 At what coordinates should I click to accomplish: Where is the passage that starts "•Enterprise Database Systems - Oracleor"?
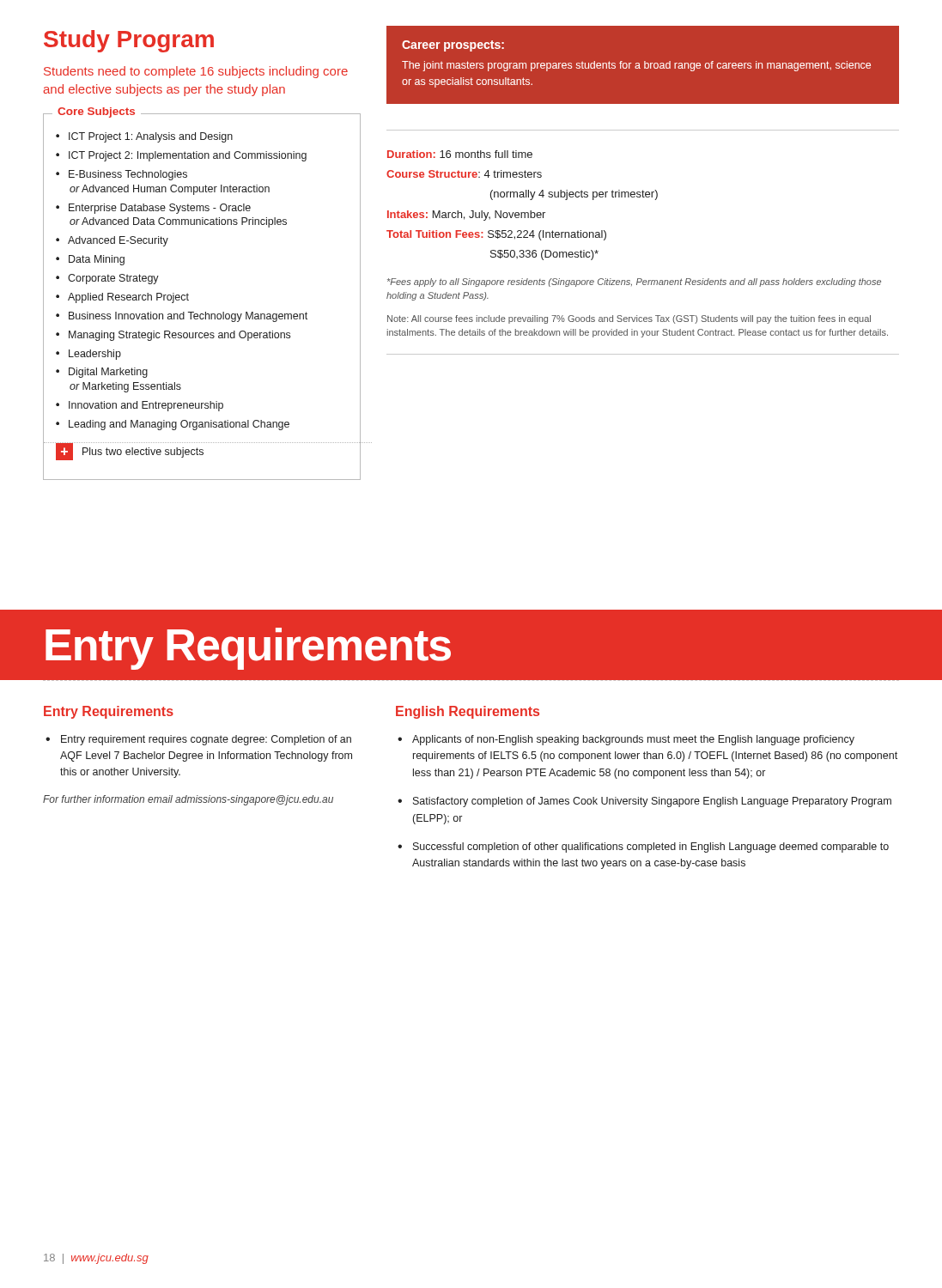pos(172,214)
